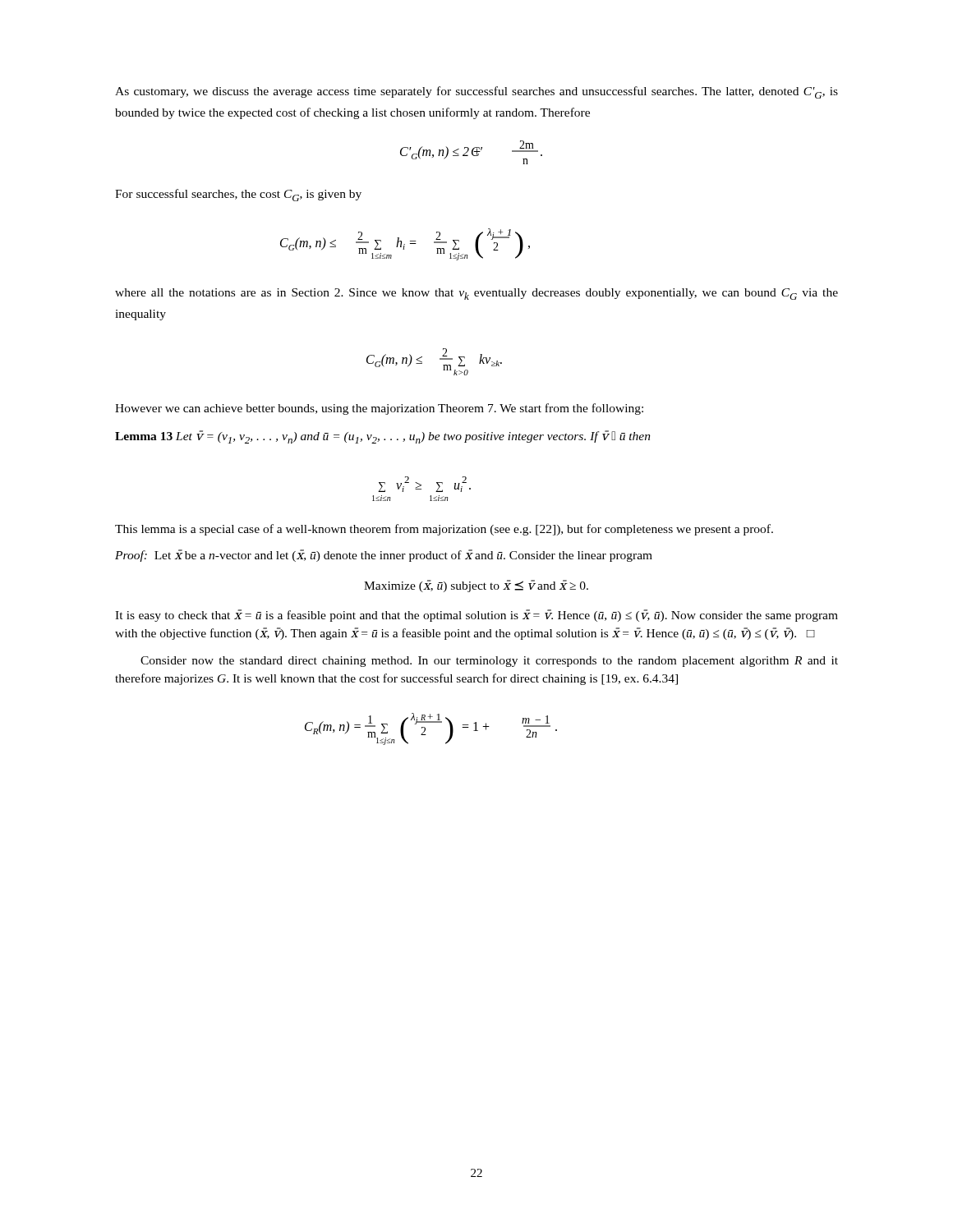Point to the formula beginning "∑ 1≤i≤n vi 2"

click(x=476, y=481)
